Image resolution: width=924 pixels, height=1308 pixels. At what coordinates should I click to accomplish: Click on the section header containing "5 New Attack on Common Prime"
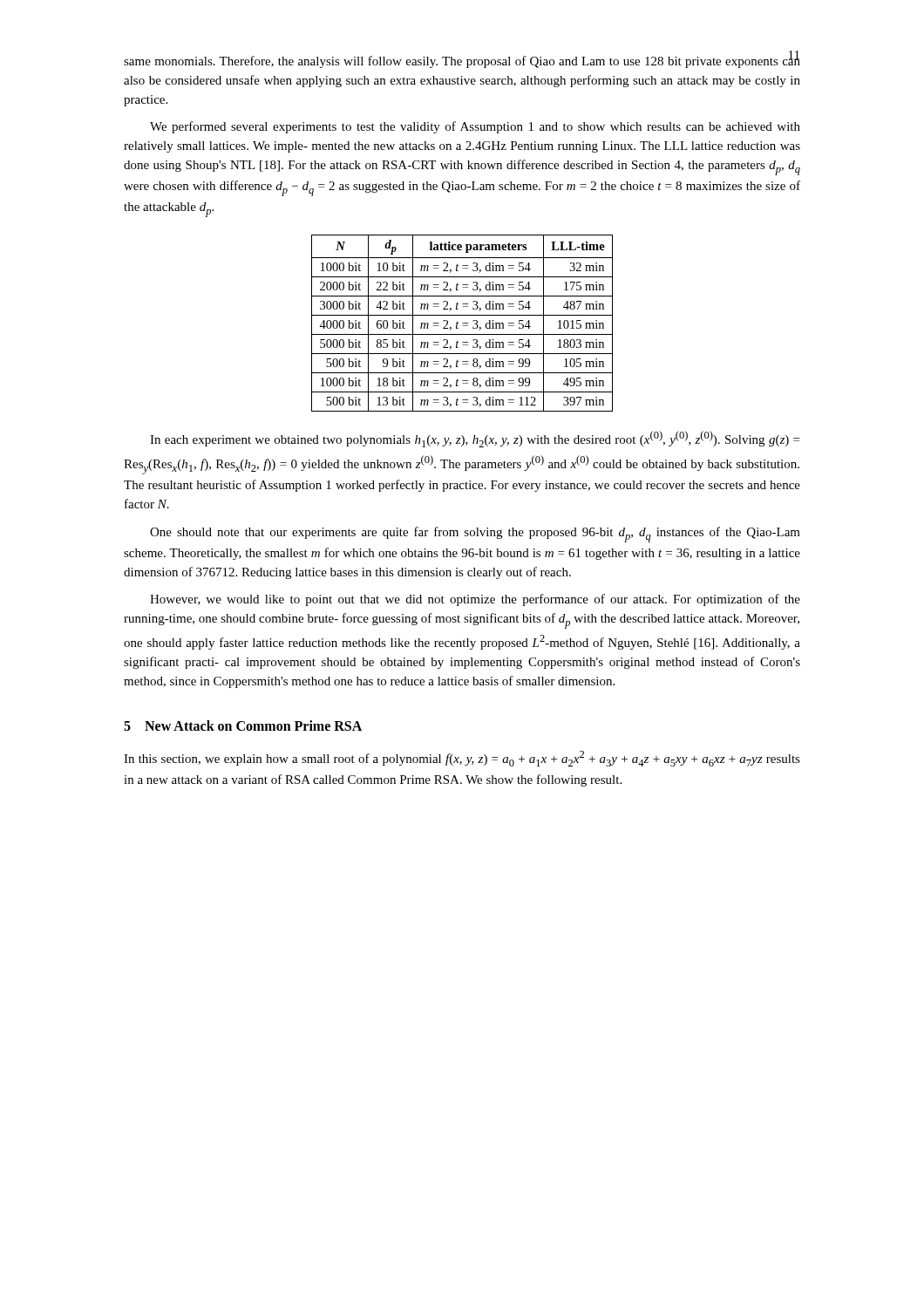[x=243, y=726]
